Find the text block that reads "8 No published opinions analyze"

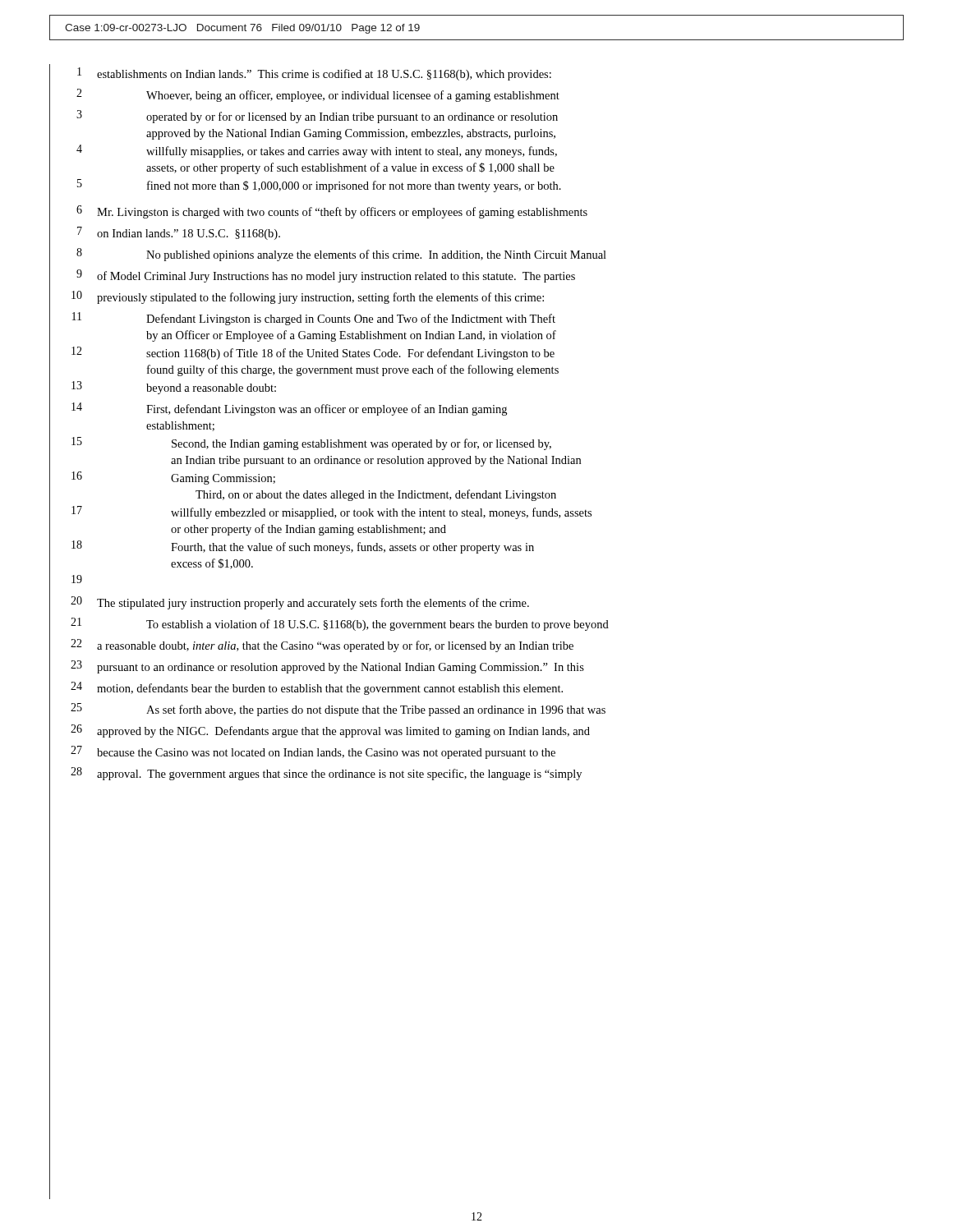click(477, 254)
